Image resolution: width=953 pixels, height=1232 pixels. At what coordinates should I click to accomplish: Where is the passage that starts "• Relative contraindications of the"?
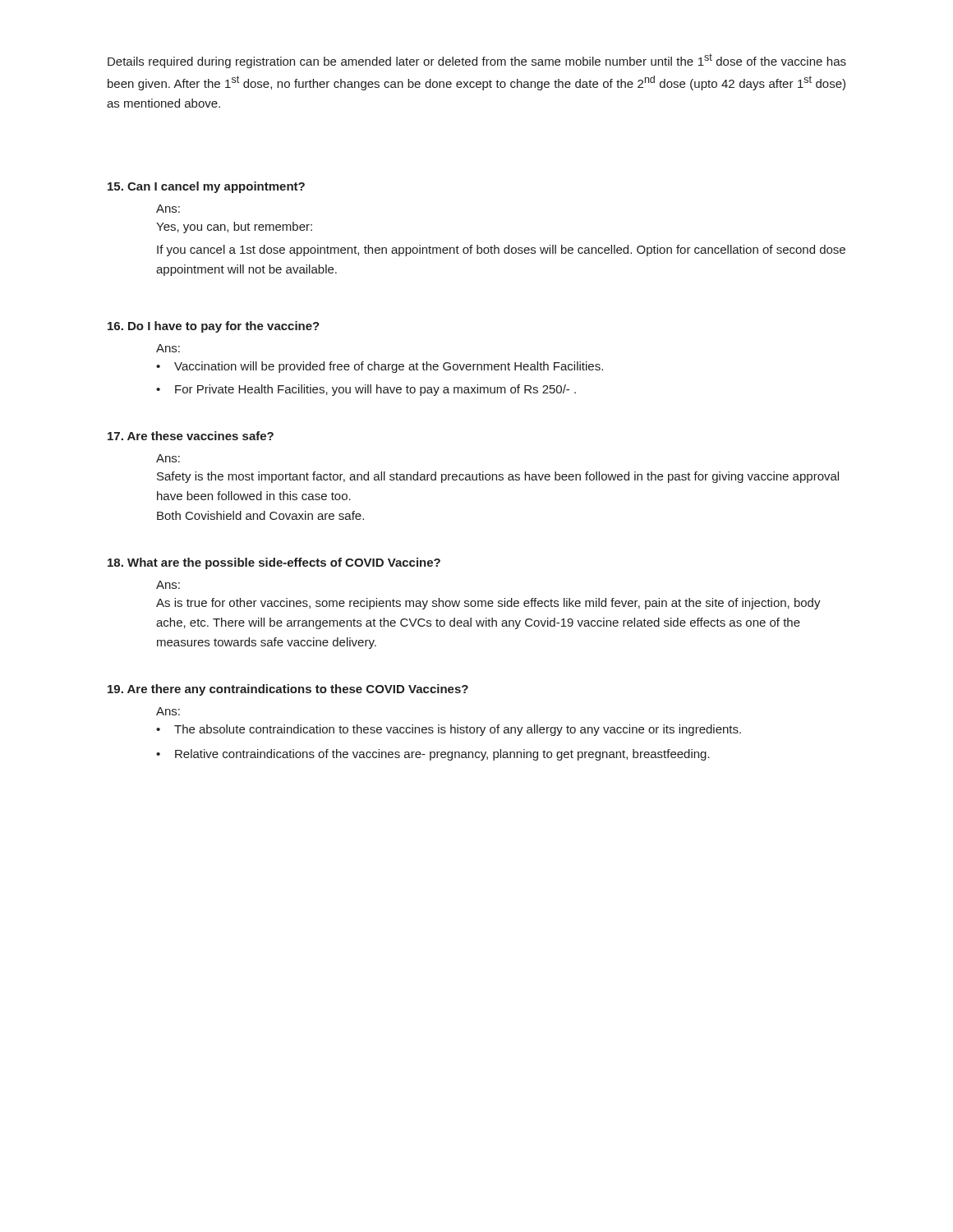point(433,754)
